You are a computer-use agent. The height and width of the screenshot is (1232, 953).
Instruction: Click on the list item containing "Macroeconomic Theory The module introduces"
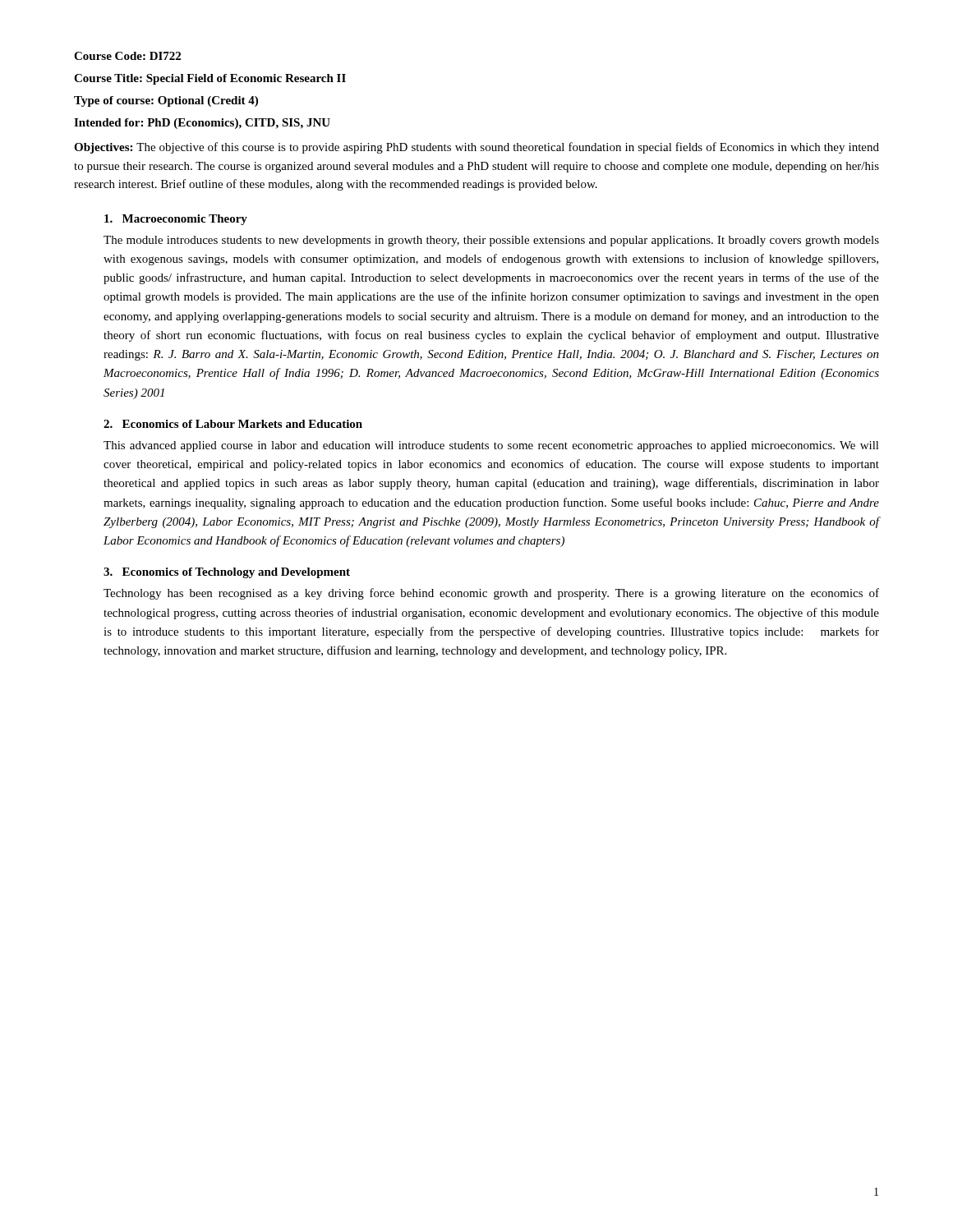tap(491, 307)
